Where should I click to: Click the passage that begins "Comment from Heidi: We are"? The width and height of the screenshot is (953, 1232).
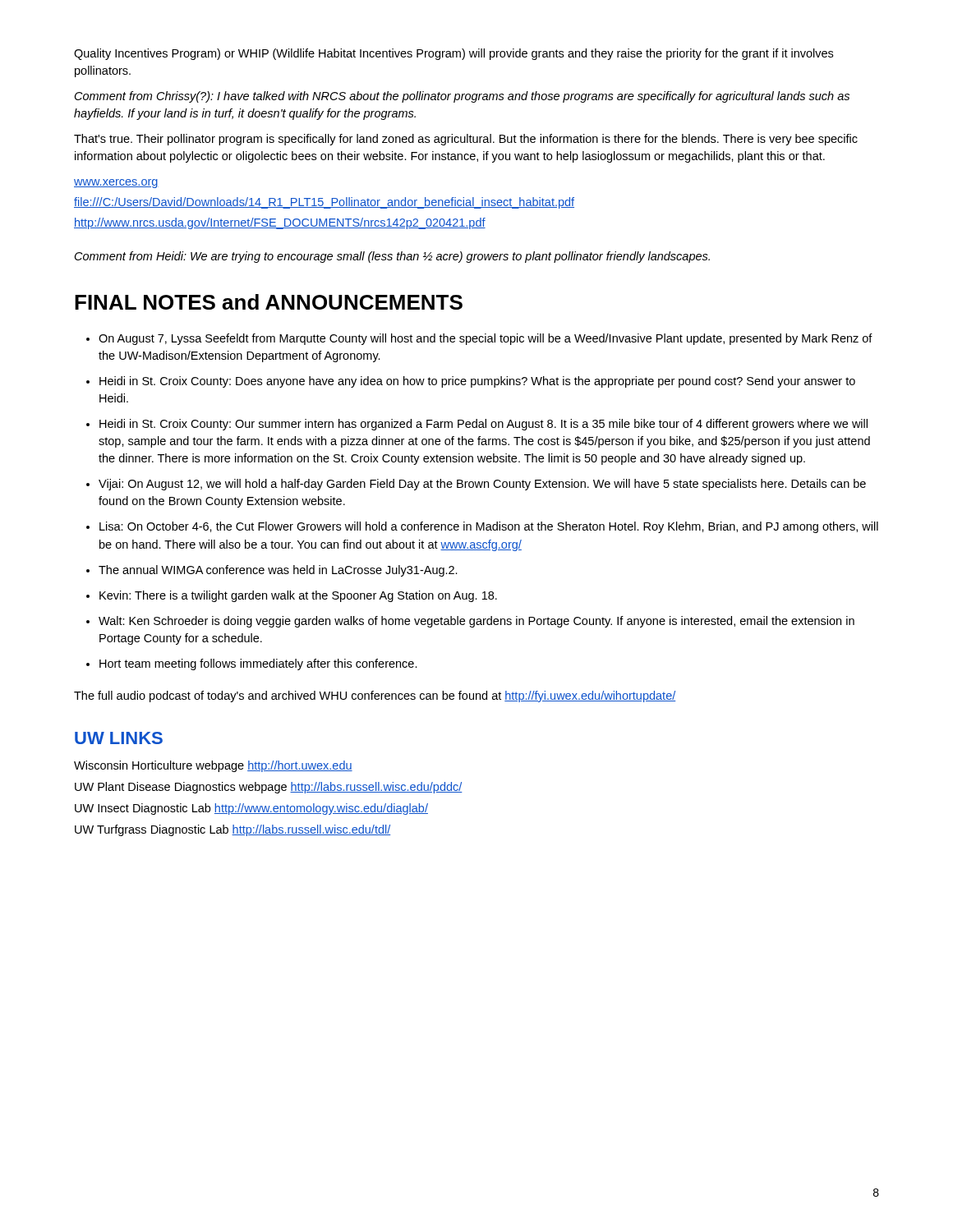pos(393,256)
